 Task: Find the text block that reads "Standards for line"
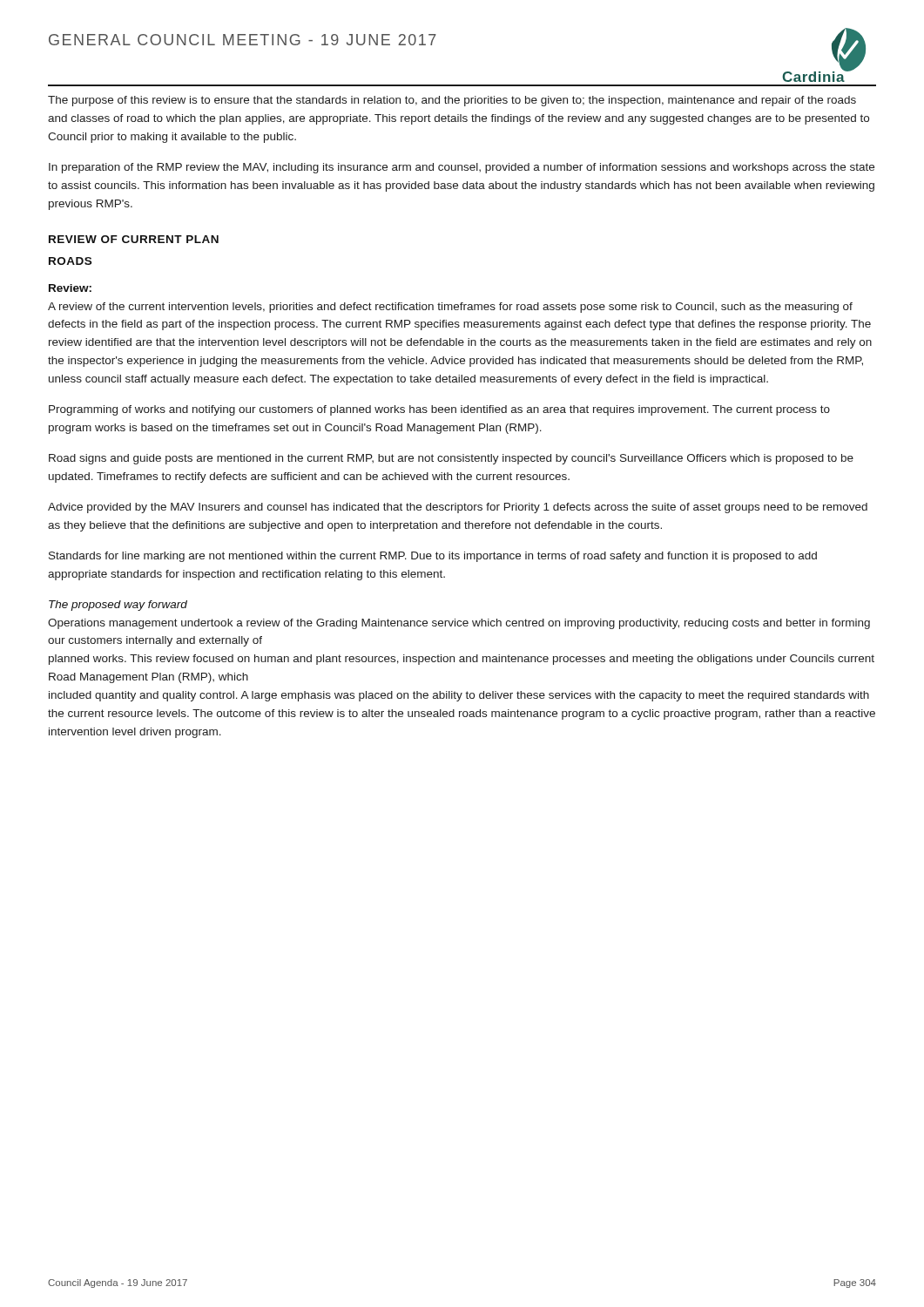(x=433, y=564)
